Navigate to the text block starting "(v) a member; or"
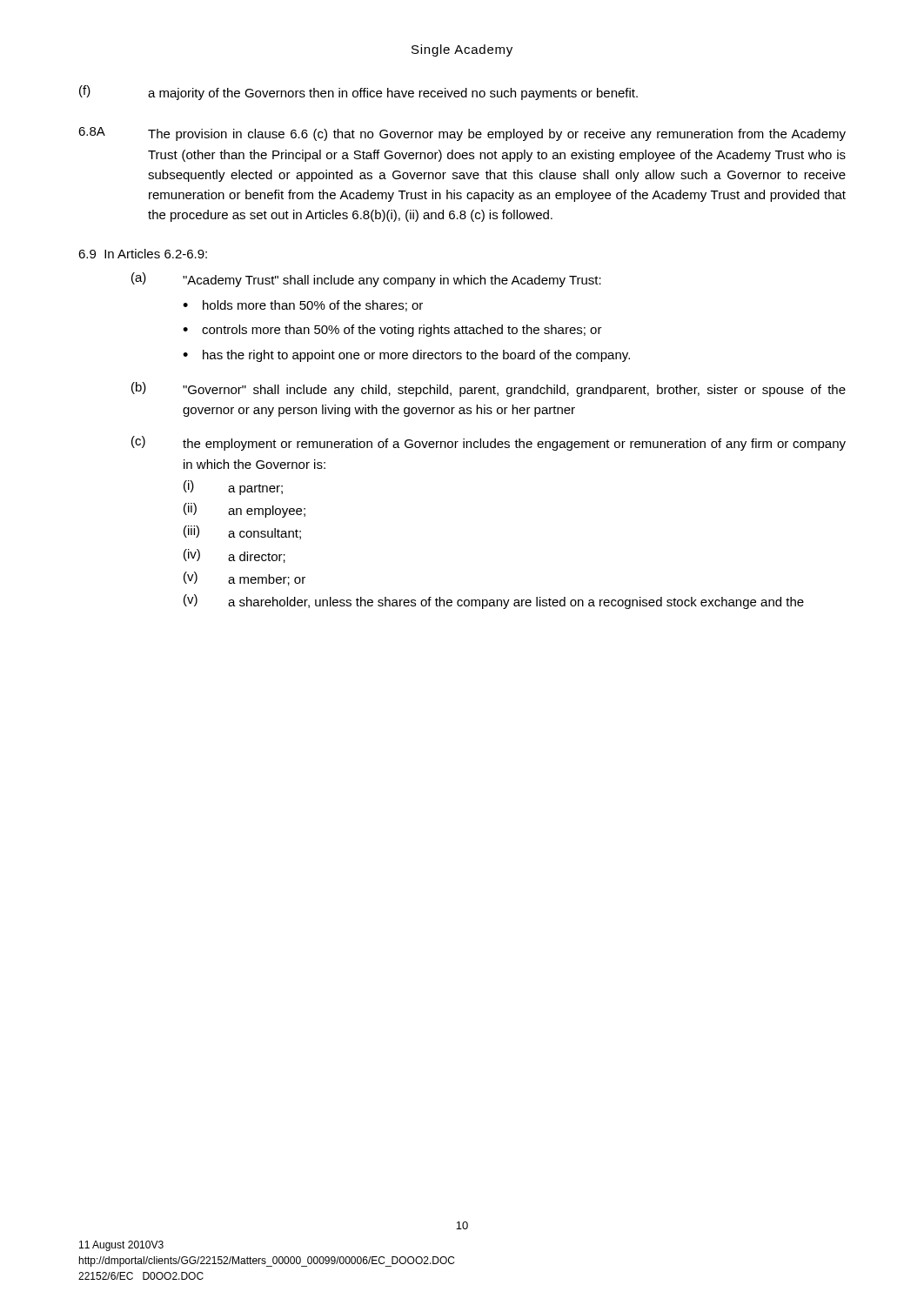 coord(244,579)
